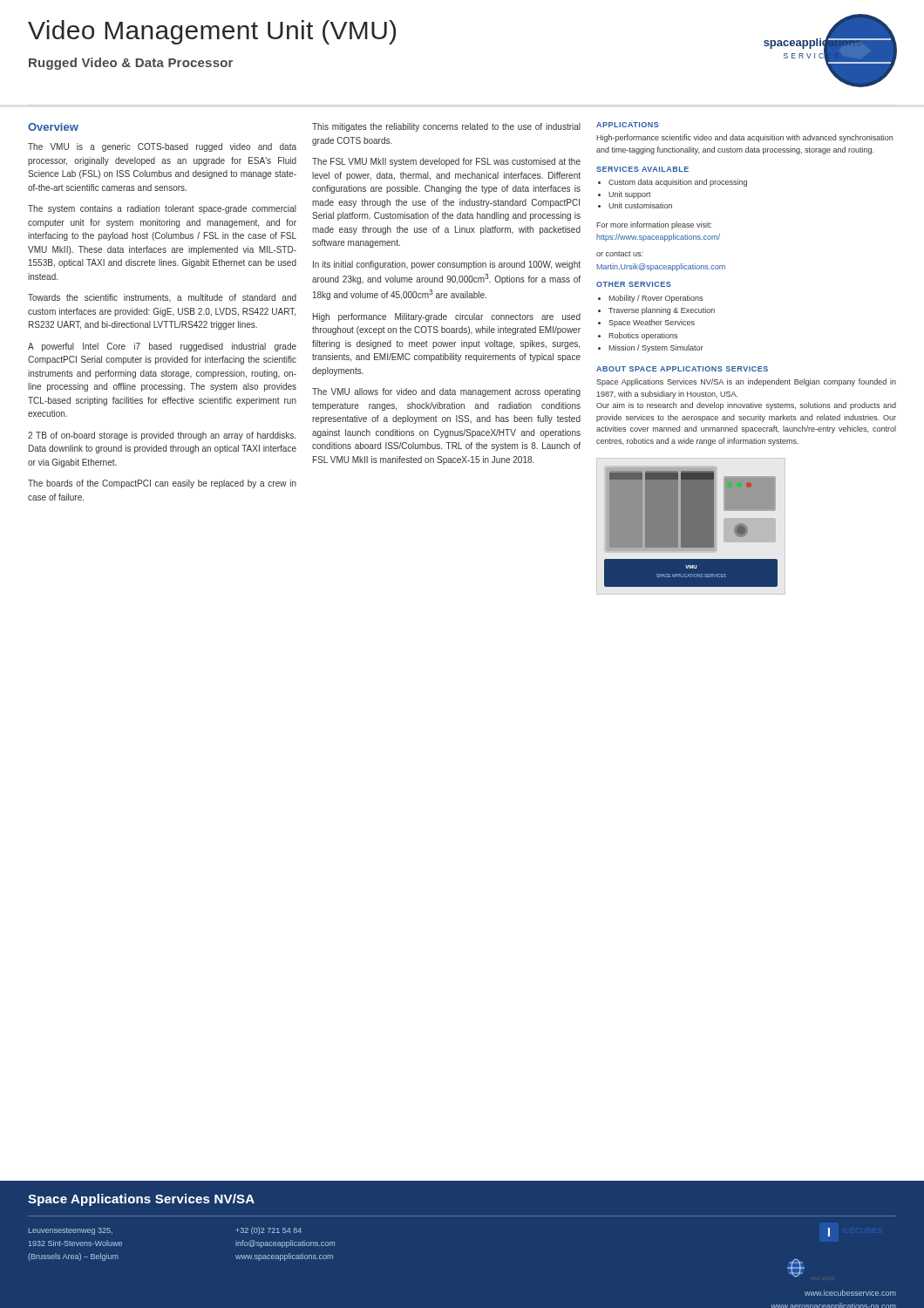924x1308 pixels.
Task: Locate the block of text that opens with "Space Applications Services NV/SA is"
Action: point(746,412)
